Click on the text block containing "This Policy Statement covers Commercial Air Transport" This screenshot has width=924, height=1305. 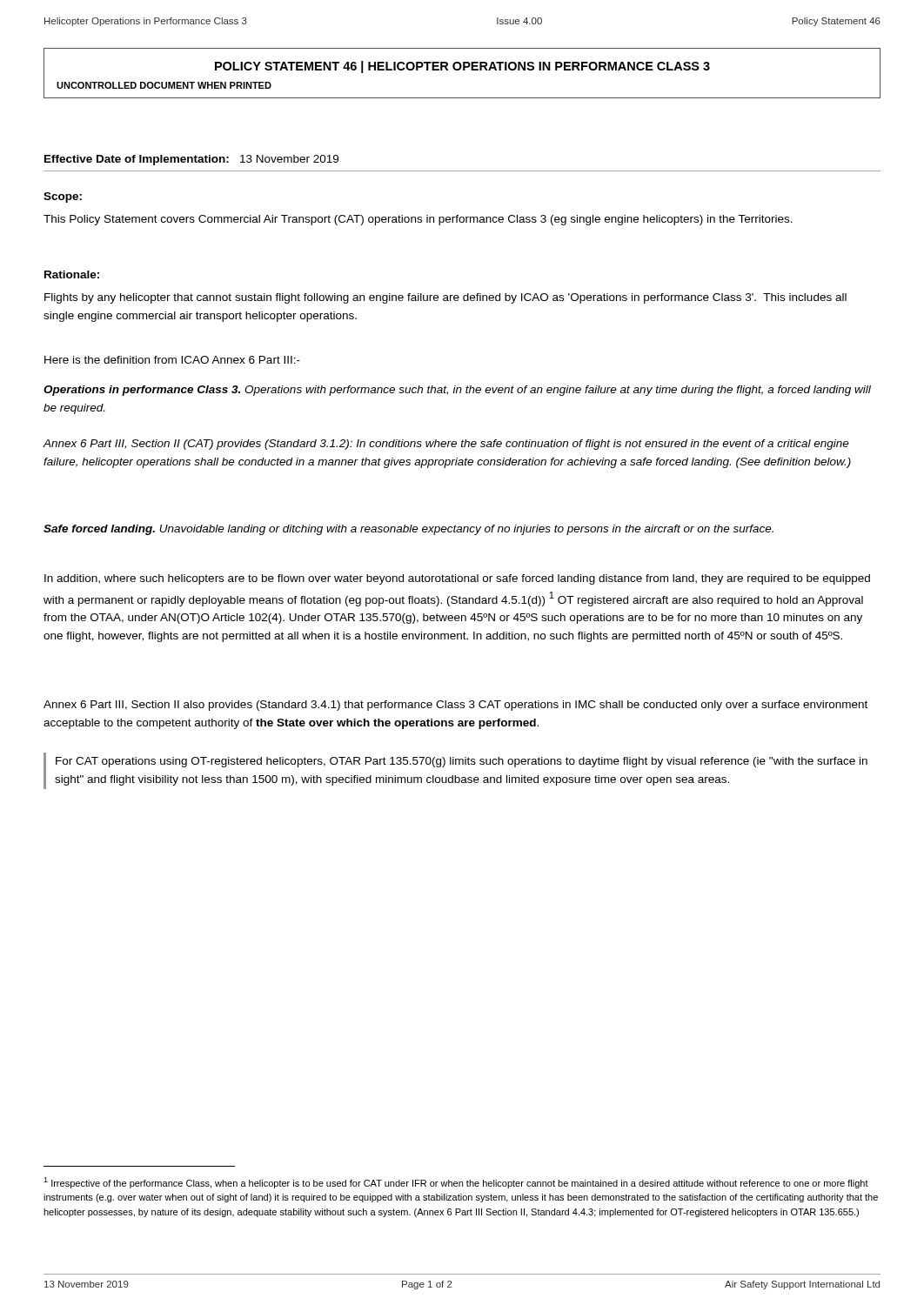(x=418, y=219)
